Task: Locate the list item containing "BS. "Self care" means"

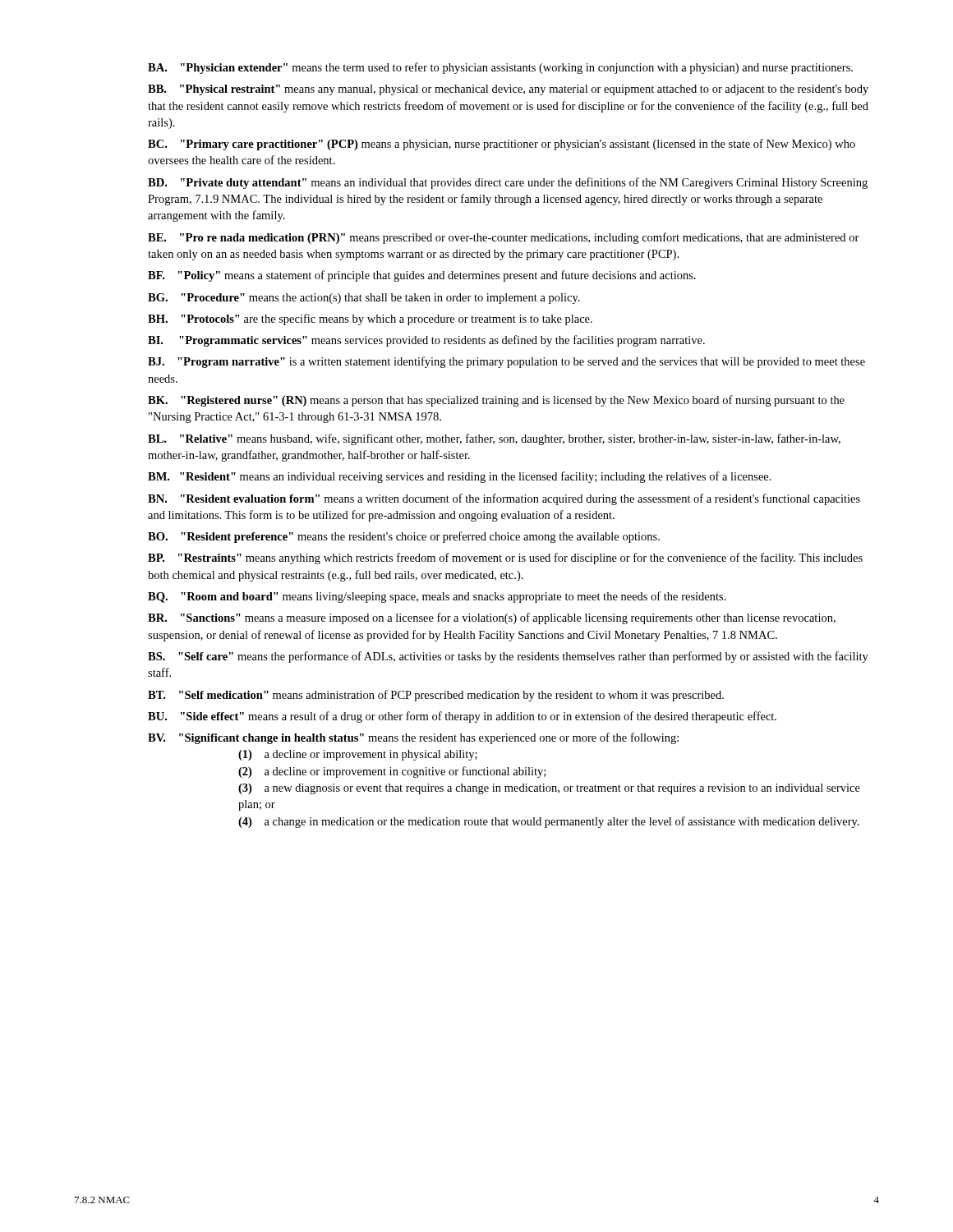Action: (476, 665)
